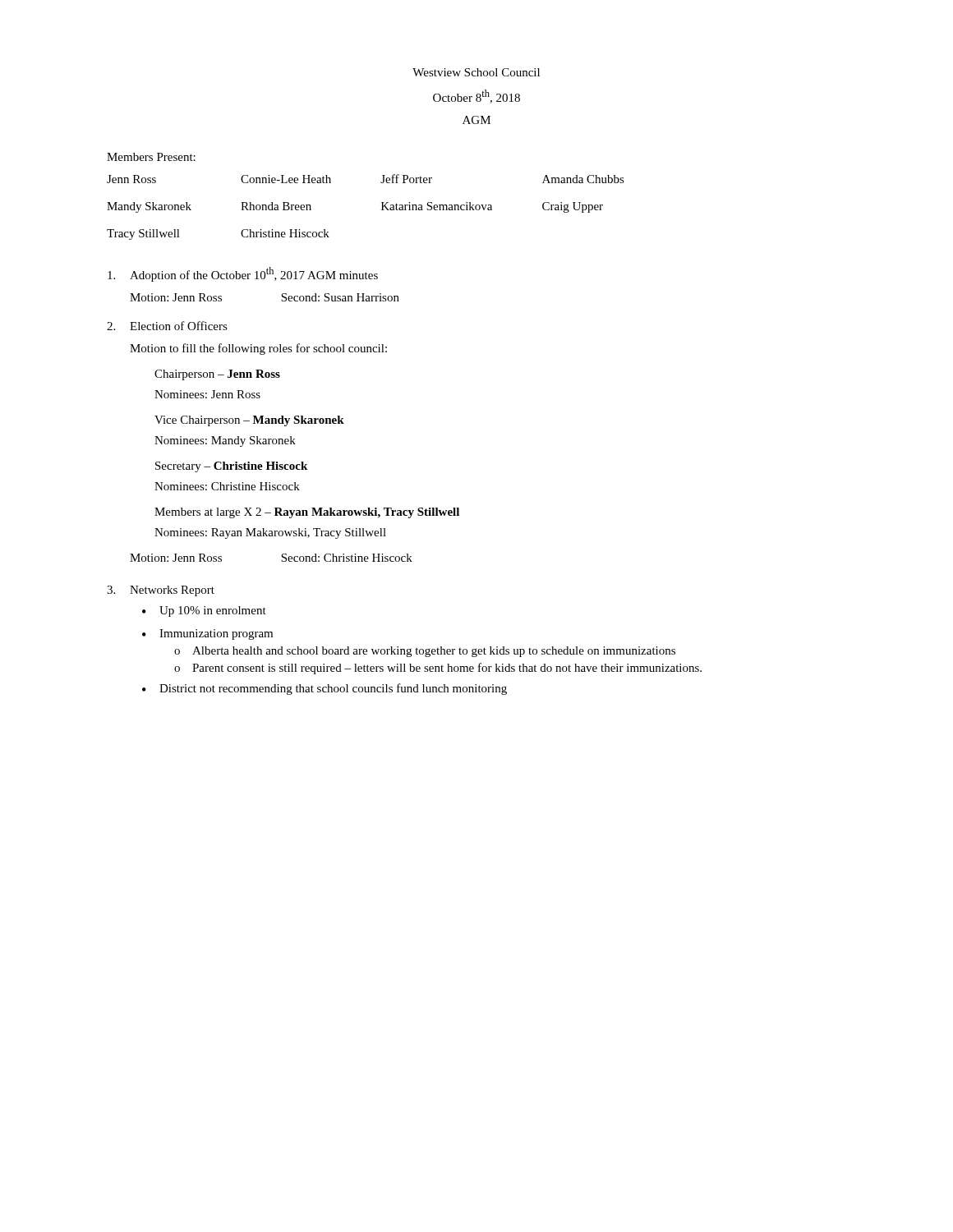Locate the list item containing "3. Networks Report"
The width and height of the screenshot is (953, 1232).
(x=161, y=590)
